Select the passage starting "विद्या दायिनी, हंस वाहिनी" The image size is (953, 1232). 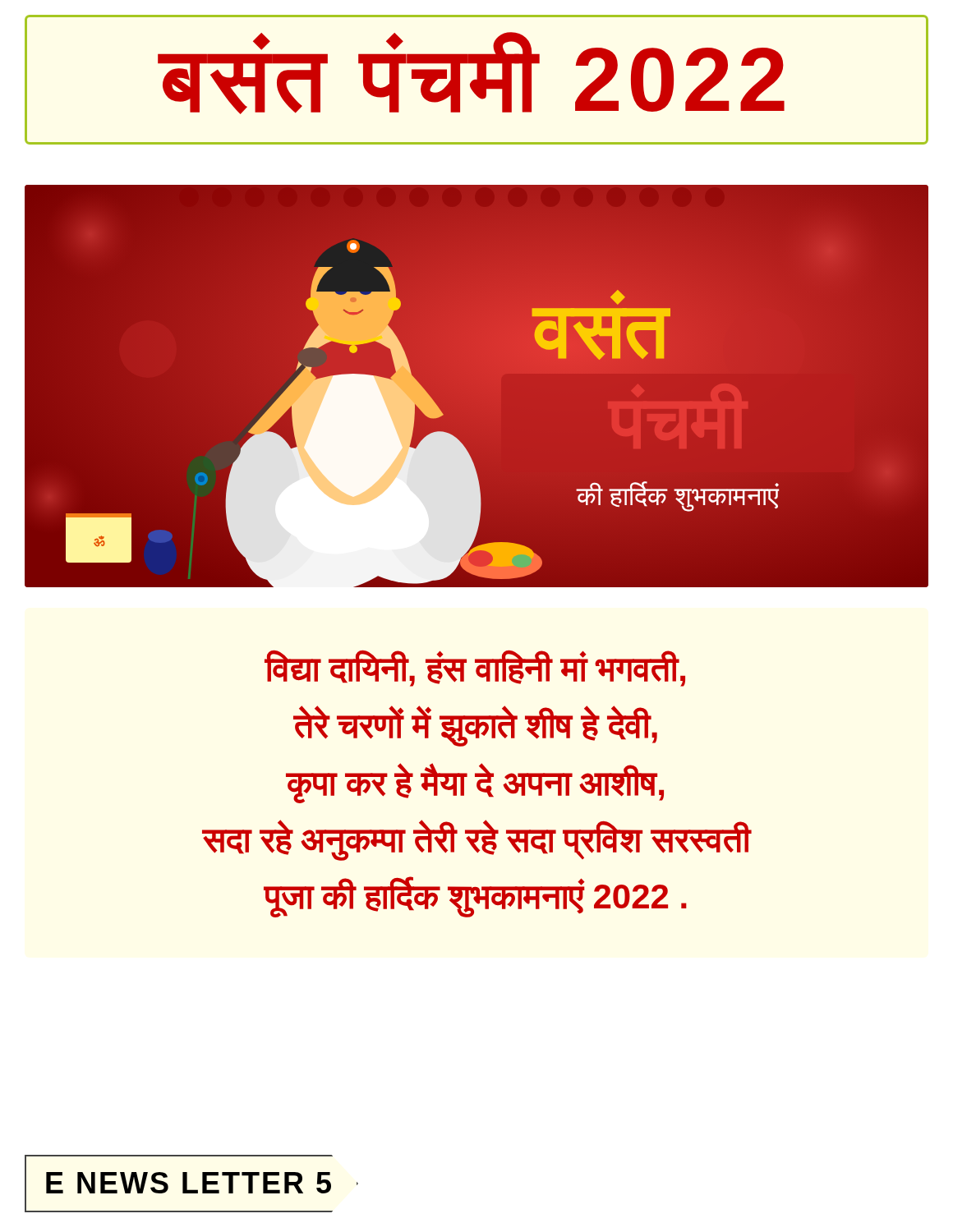476,783
